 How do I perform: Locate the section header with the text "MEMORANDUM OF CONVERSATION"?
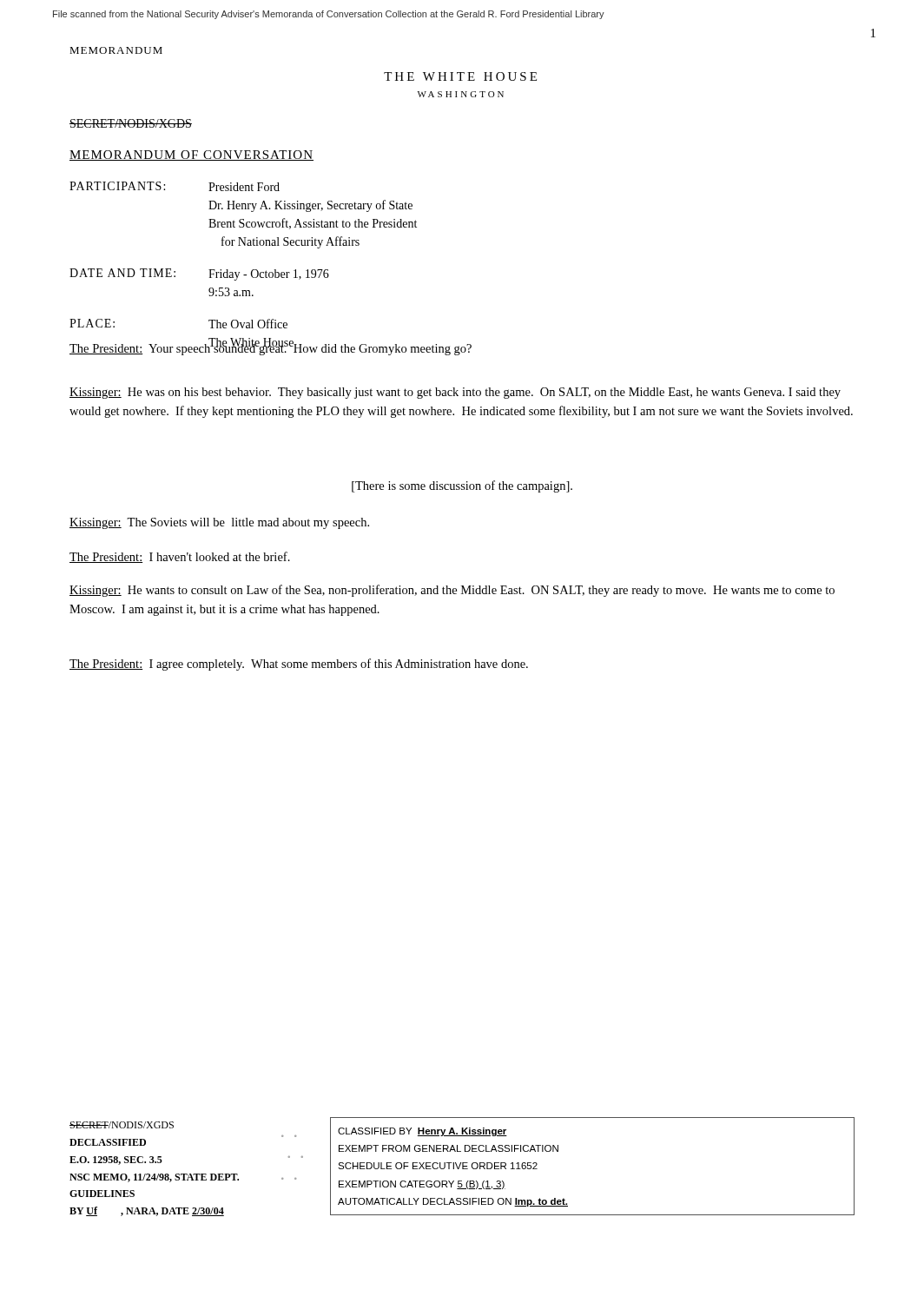coord(191,155)
